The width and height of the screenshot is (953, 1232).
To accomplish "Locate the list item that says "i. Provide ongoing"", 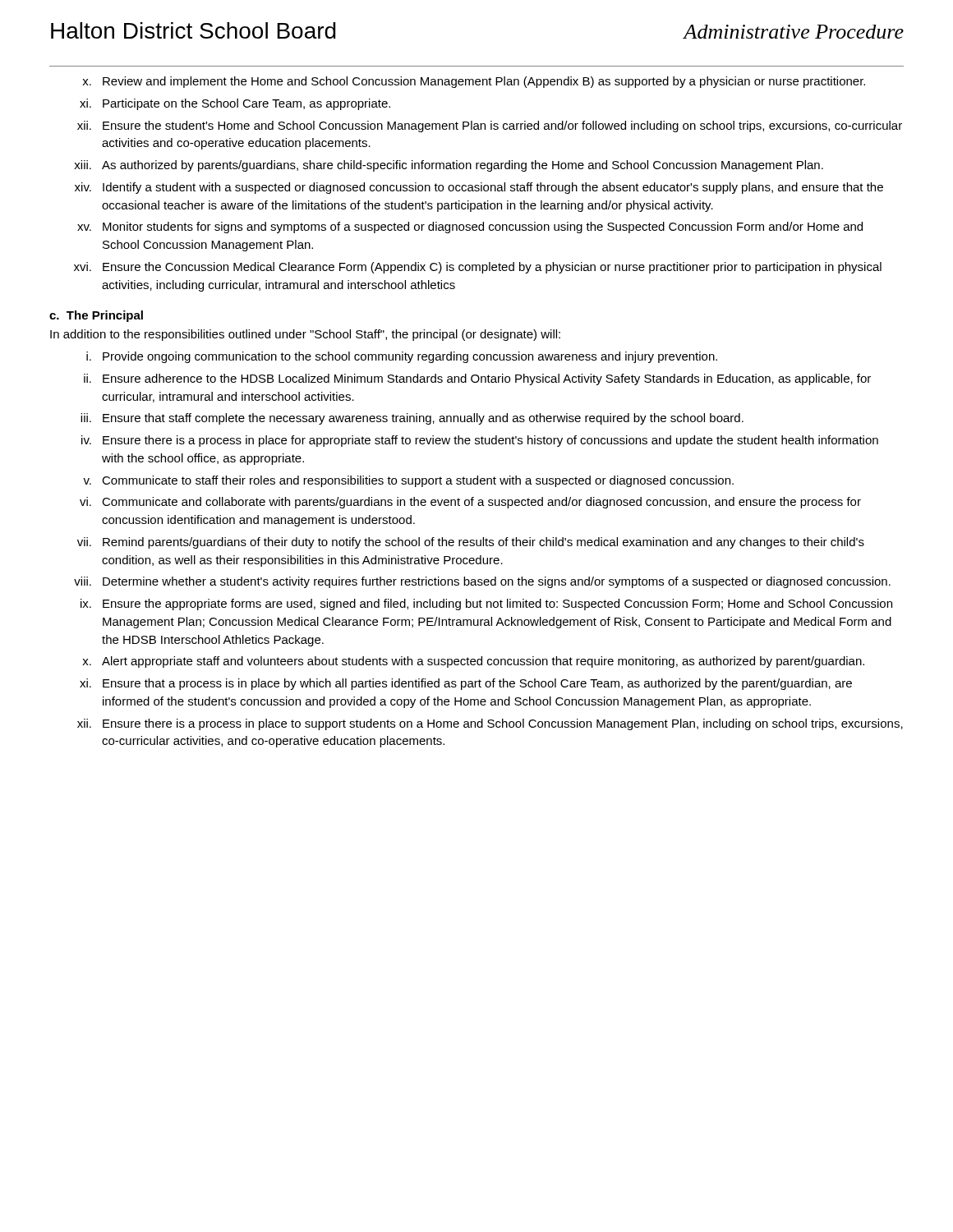I will [476, 356].
